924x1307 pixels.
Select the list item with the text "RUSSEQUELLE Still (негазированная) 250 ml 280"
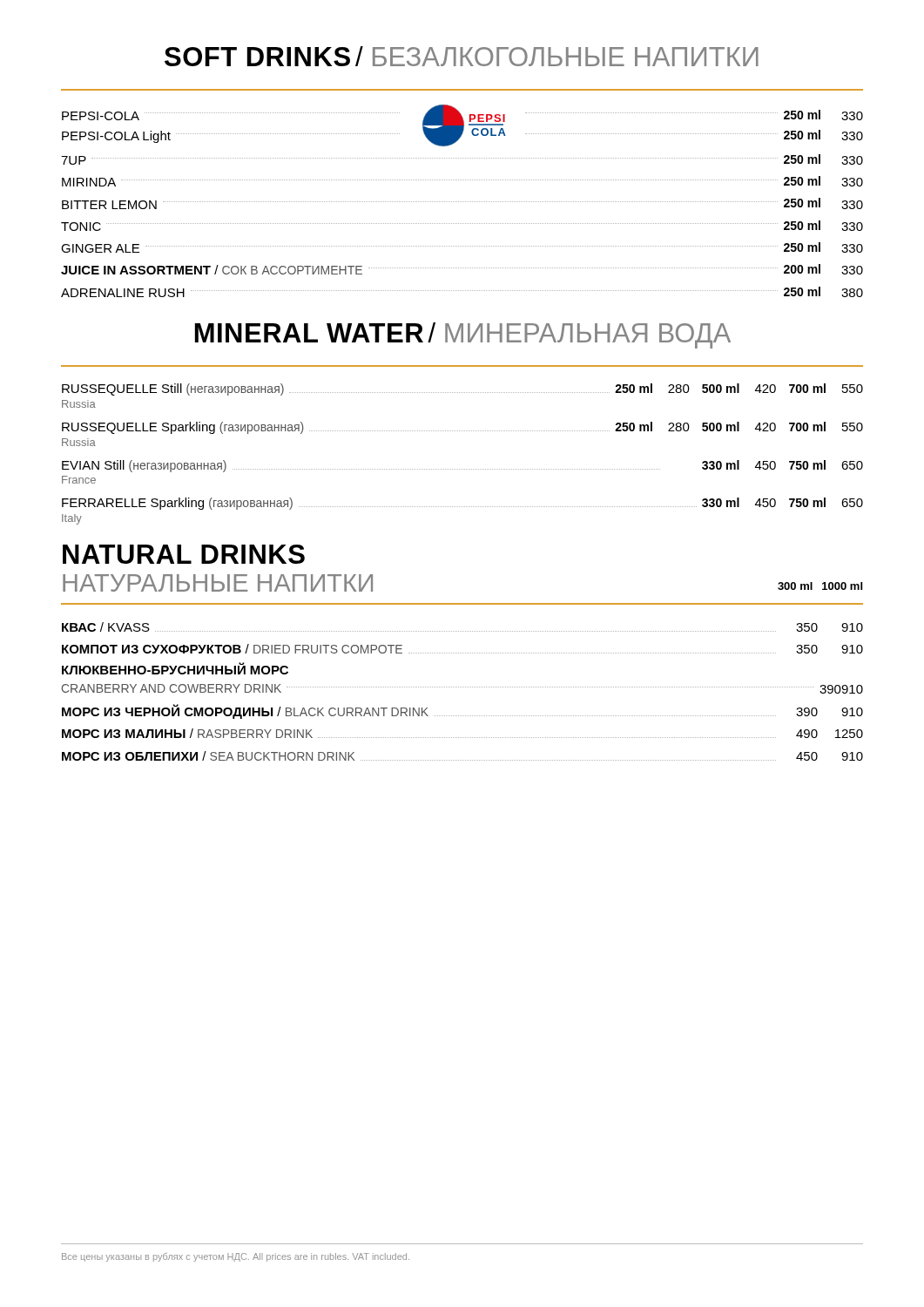pyautogui.click(x=462, y=389)
